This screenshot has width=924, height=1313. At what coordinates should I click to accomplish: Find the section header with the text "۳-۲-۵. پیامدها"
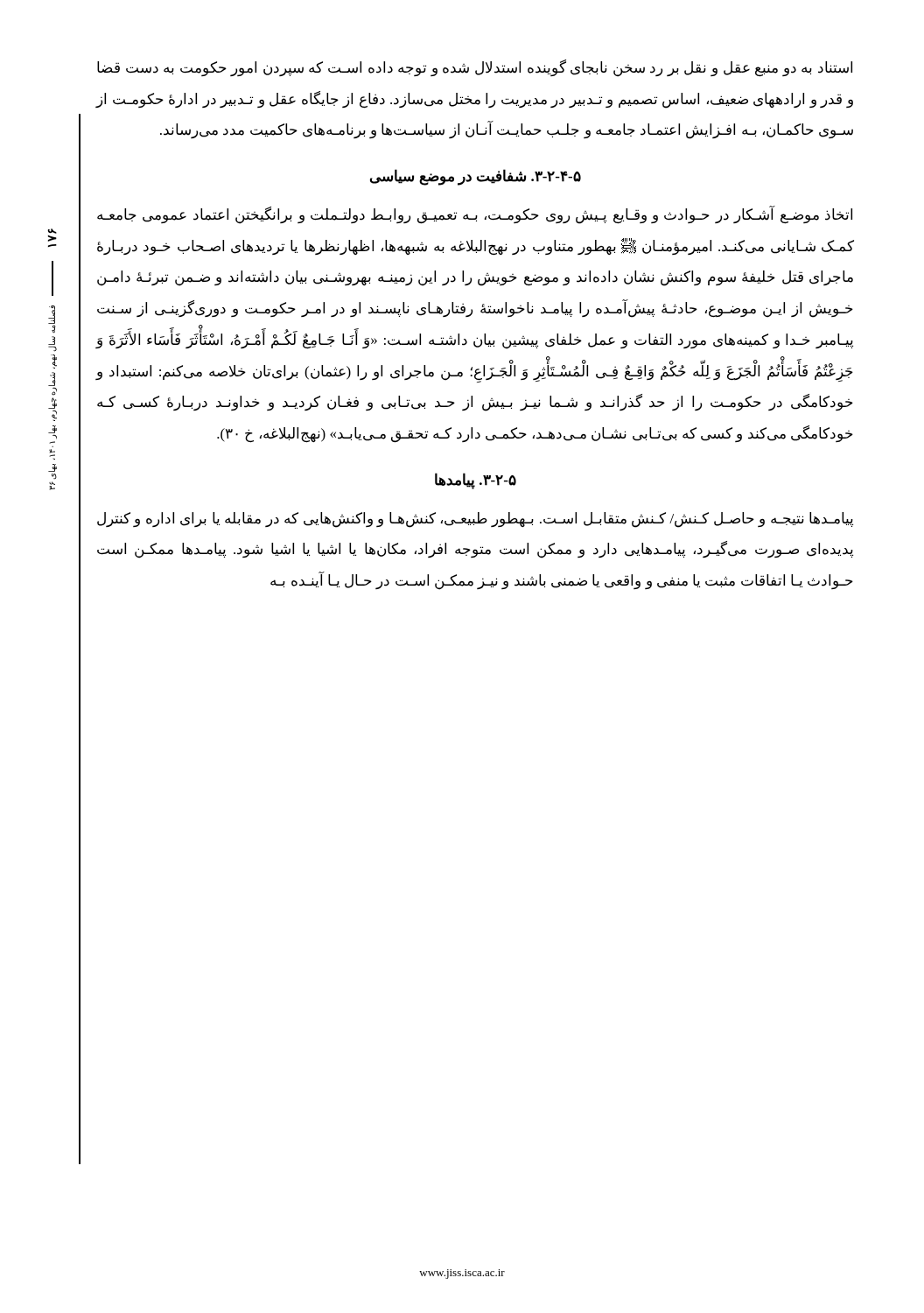click(475, 480)
